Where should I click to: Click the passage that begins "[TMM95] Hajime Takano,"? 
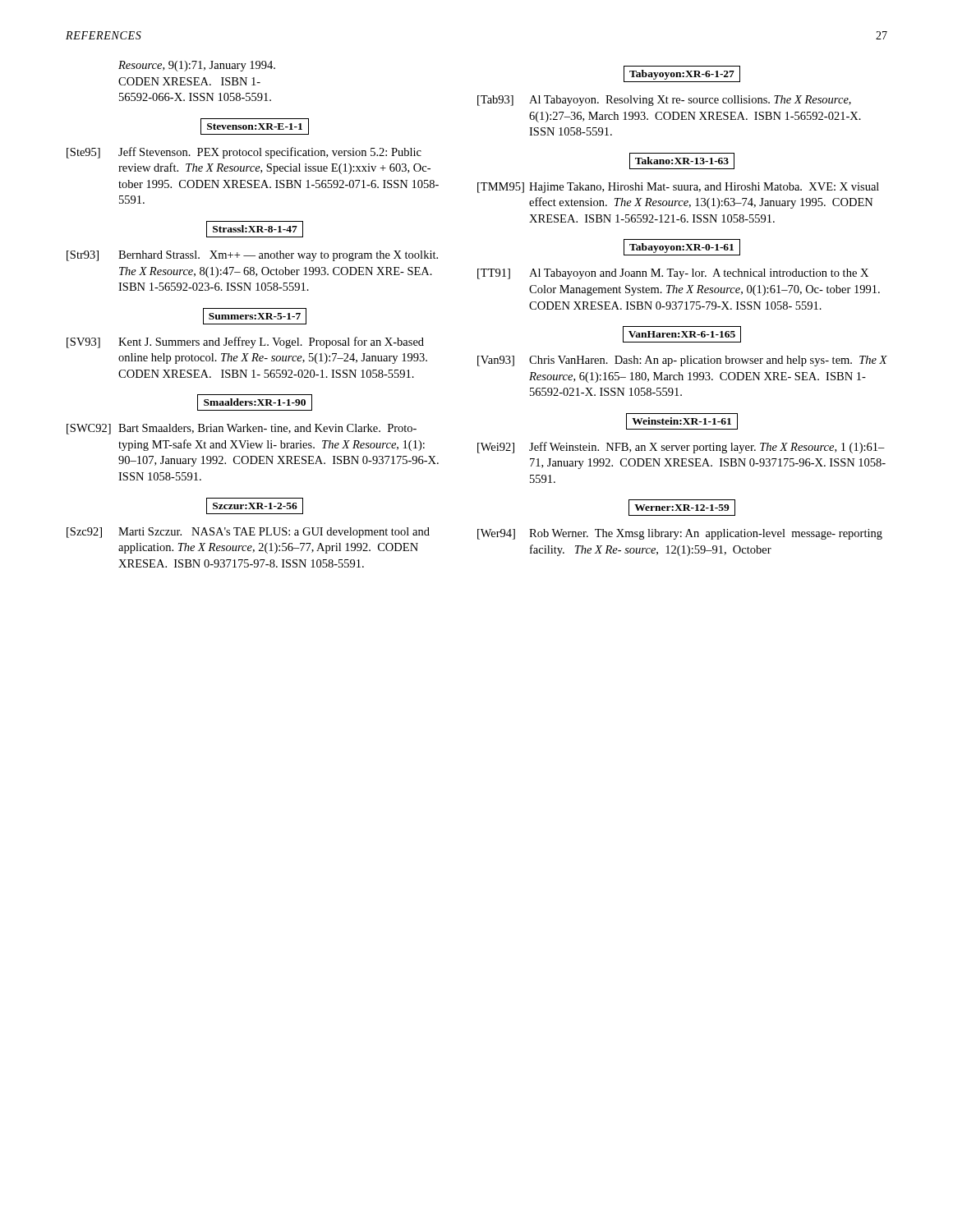682,203
